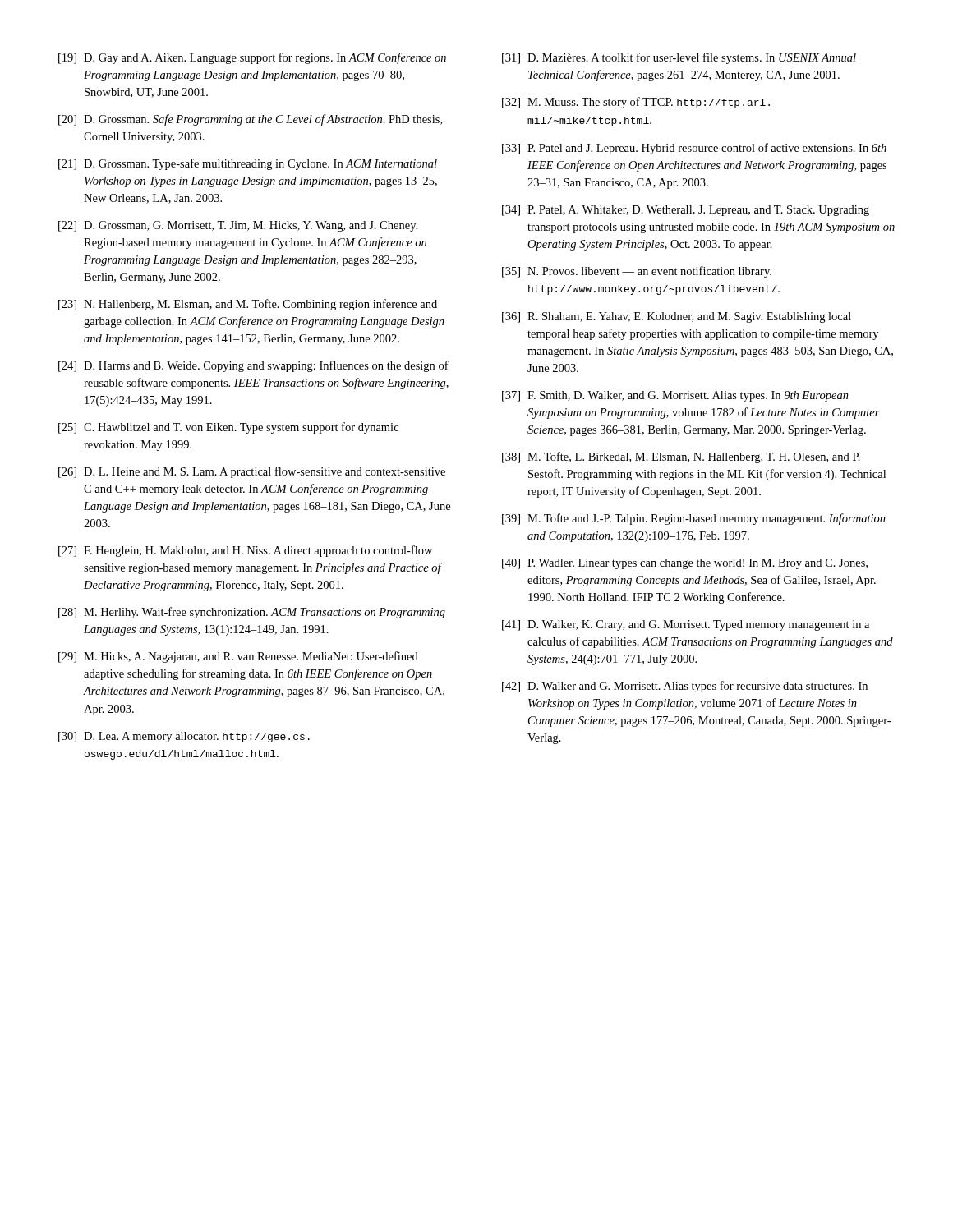This screenshot has width=953, height=1232.
Task: Locate the list item with the text "[28] M. Herlihy. Wait-free synchronization. ACM Transactions on"
Action: pyautogui.click(x=255, y=621)
